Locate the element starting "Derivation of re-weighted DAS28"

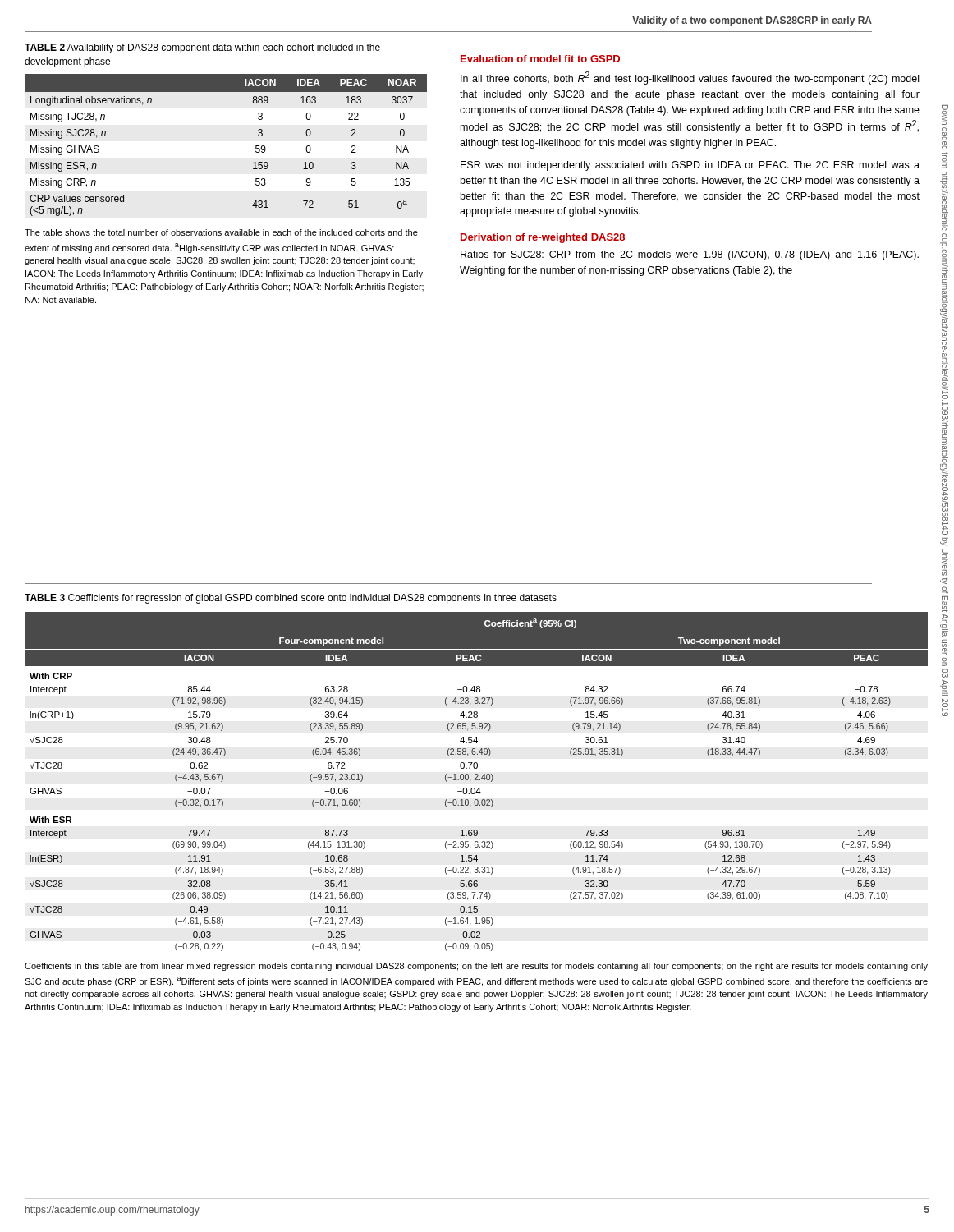[x=542, y=237]
